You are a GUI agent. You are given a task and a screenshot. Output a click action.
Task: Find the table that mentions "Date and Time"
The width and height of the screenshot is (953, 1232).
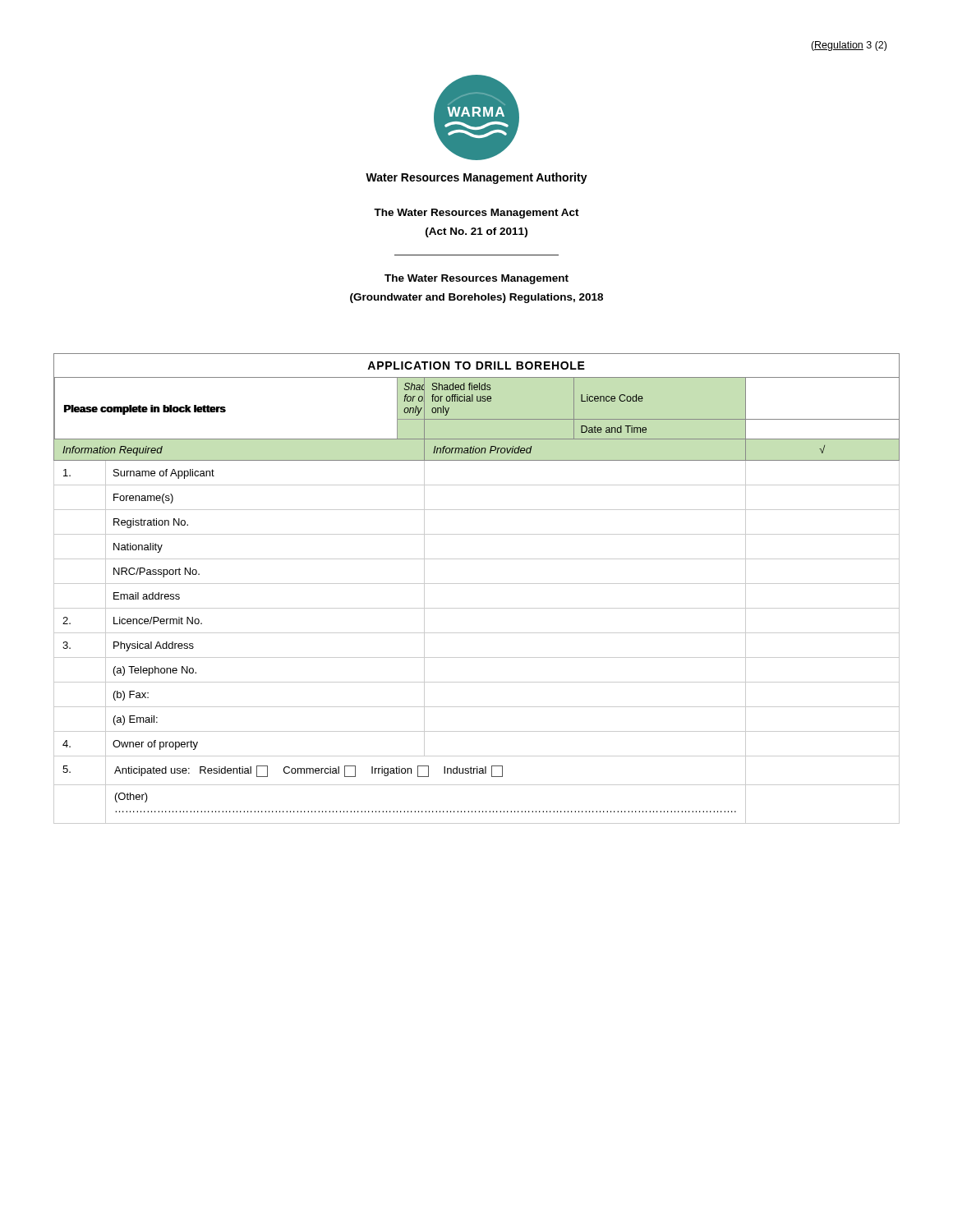(x=476, y=407)
